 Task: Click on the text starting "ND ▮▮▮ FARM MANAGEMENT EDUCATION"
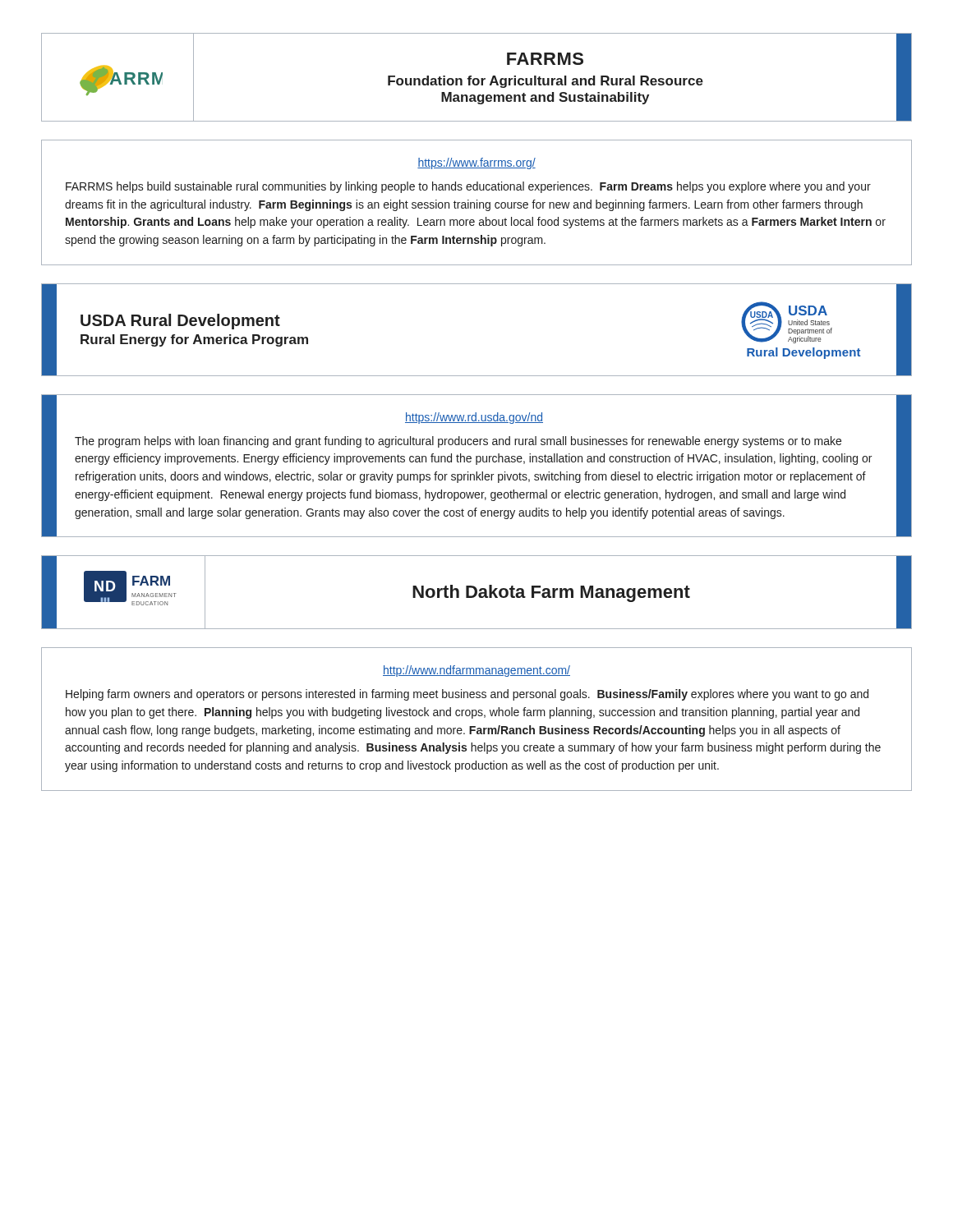476,592
